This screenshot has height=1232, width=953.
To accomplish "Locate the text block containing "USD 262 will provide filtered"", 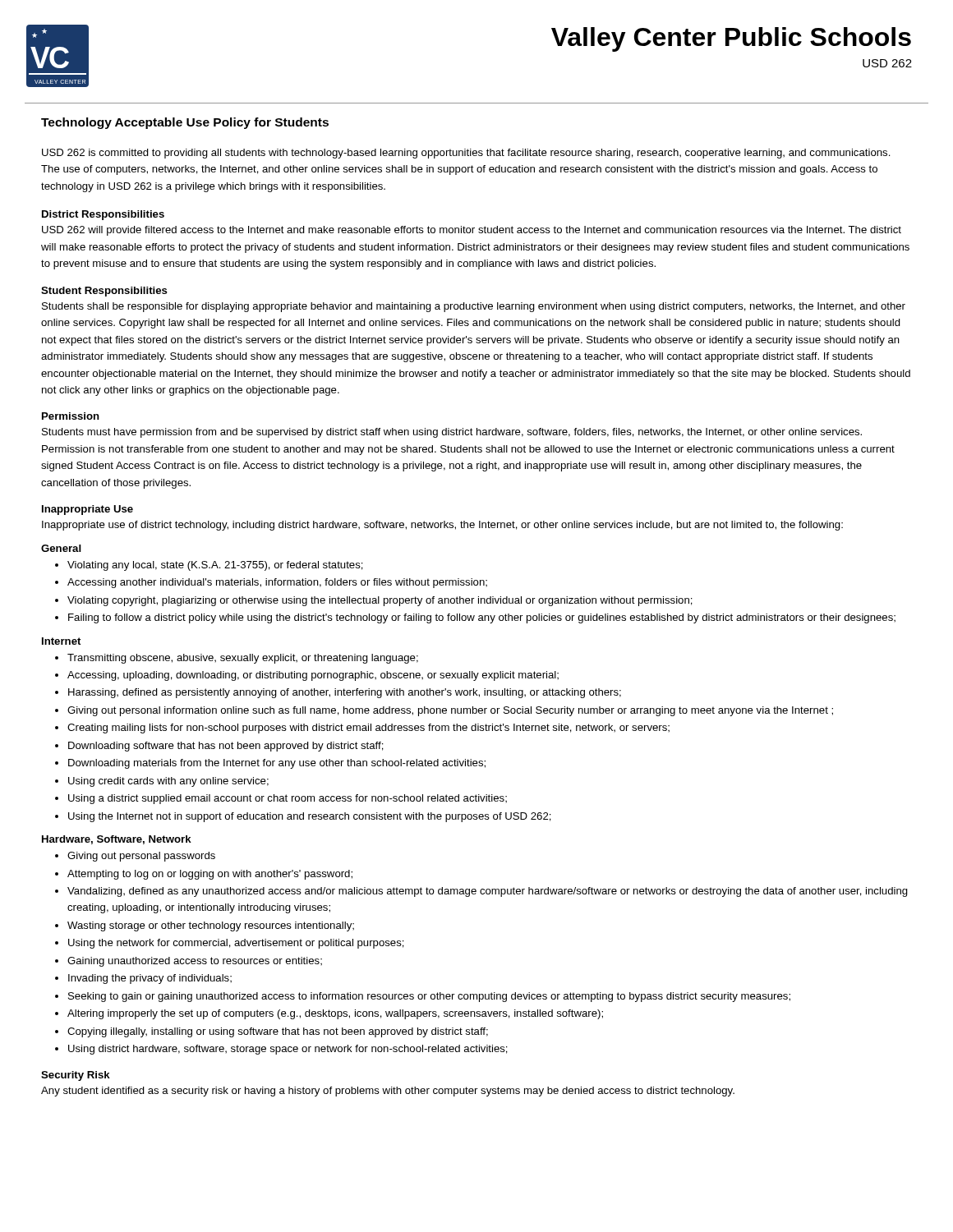I will tap(475, 247).
